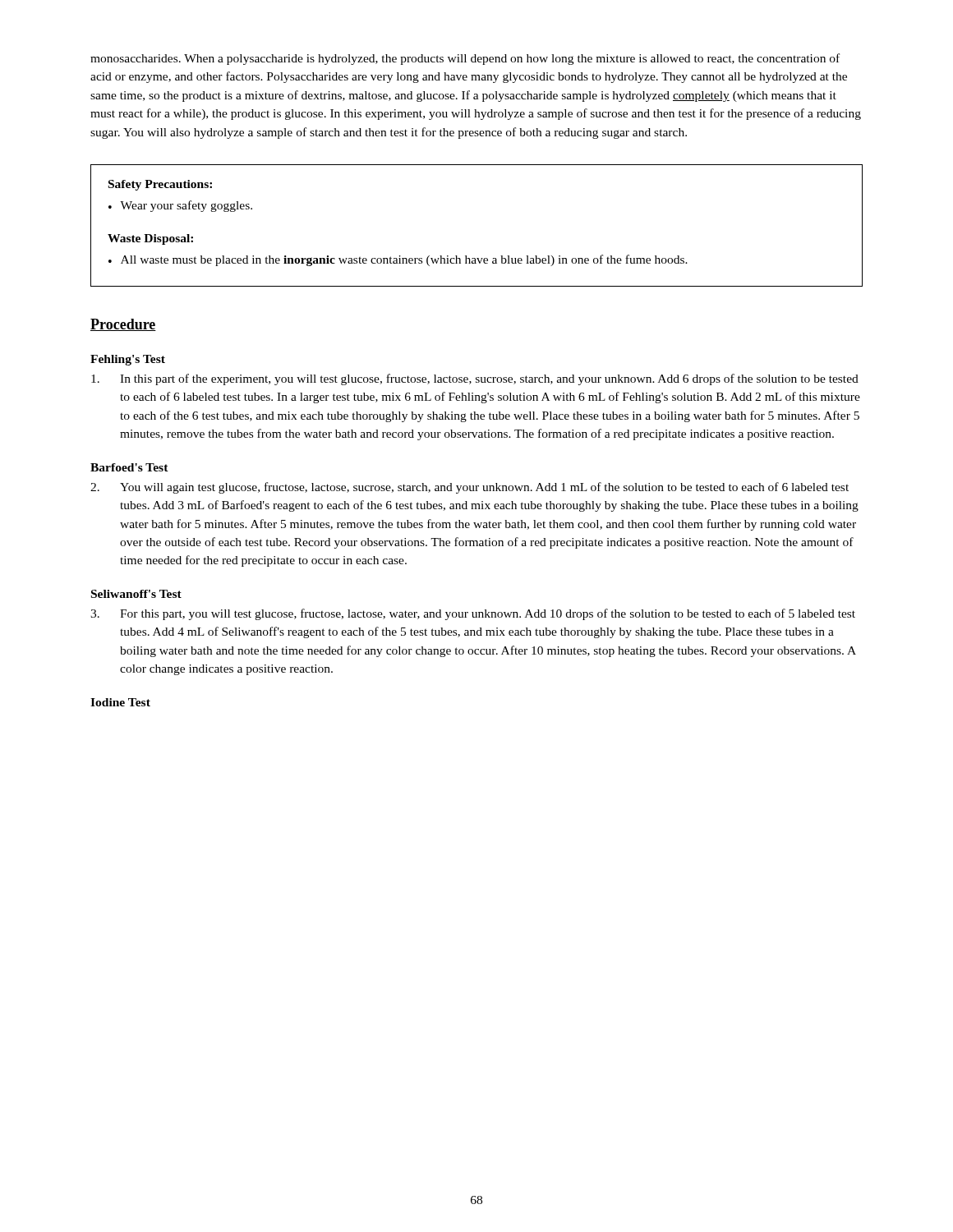Navigate to the text block starting "In this part of the"
This screenshot has width=953, height=1232.
476,406
